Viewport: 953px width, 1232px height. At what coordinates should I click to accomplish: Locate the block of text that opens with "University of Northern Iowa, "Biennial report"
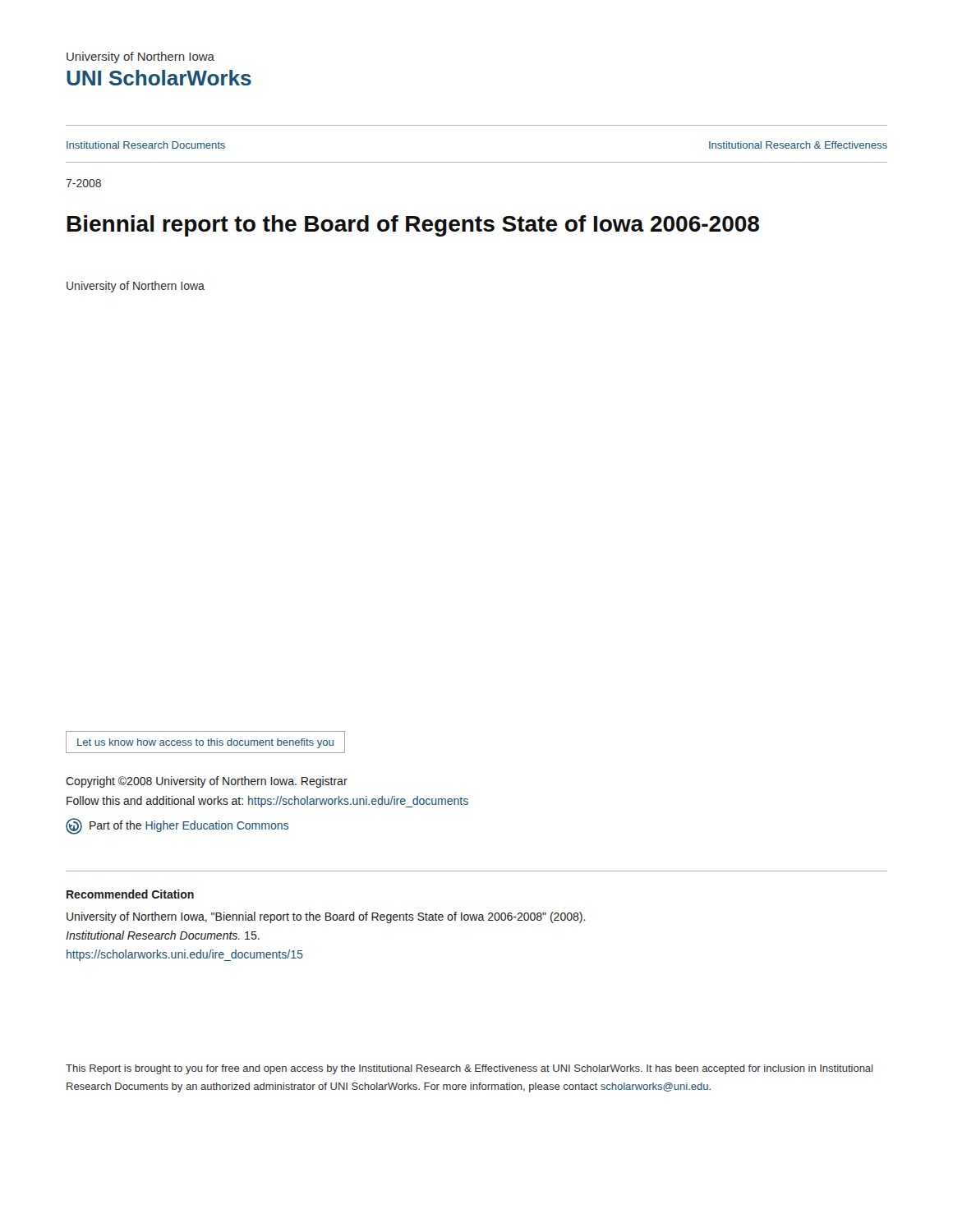coord(326,917)
